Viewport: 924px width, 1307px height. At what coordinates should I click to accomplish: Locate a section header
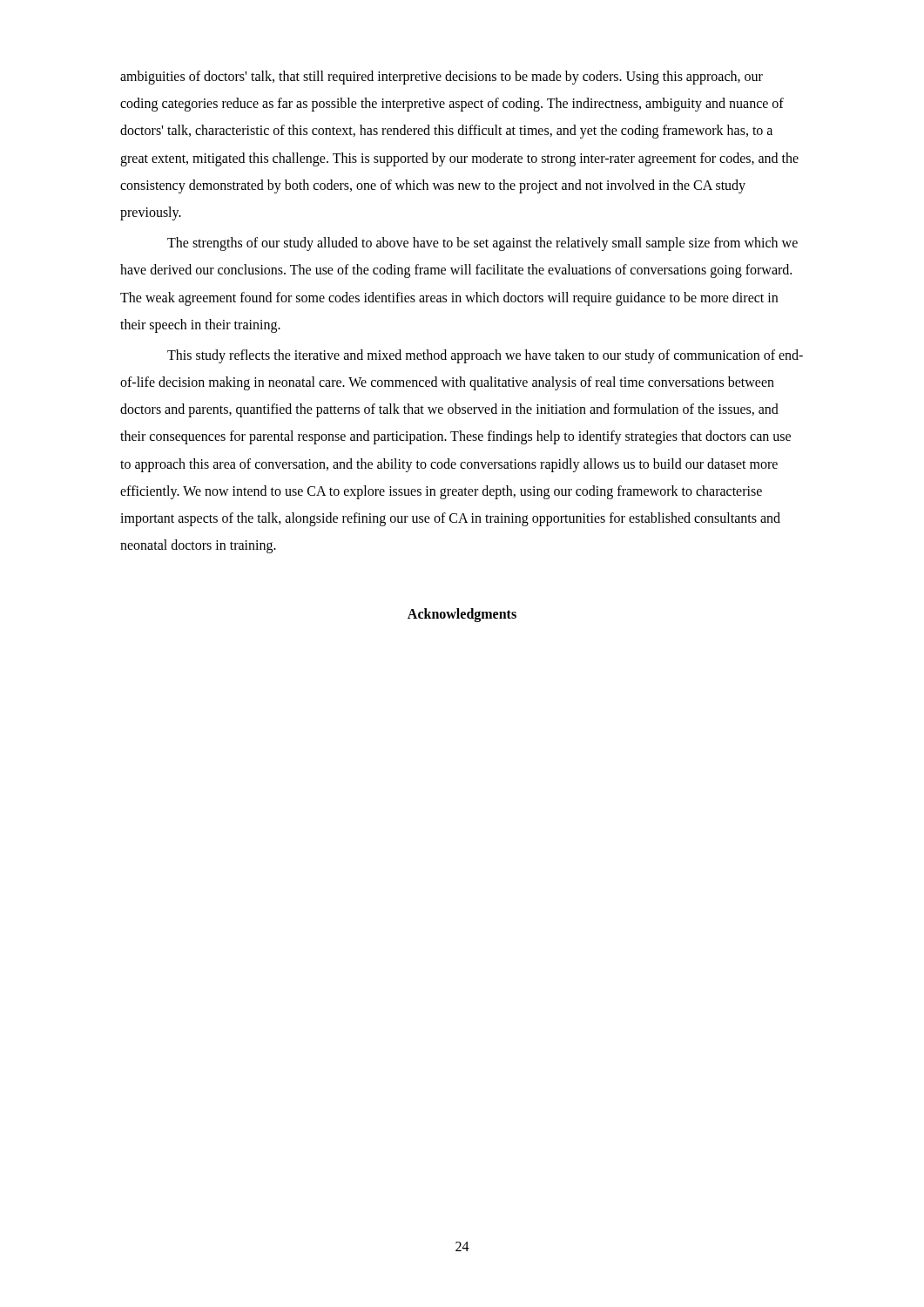462,614
